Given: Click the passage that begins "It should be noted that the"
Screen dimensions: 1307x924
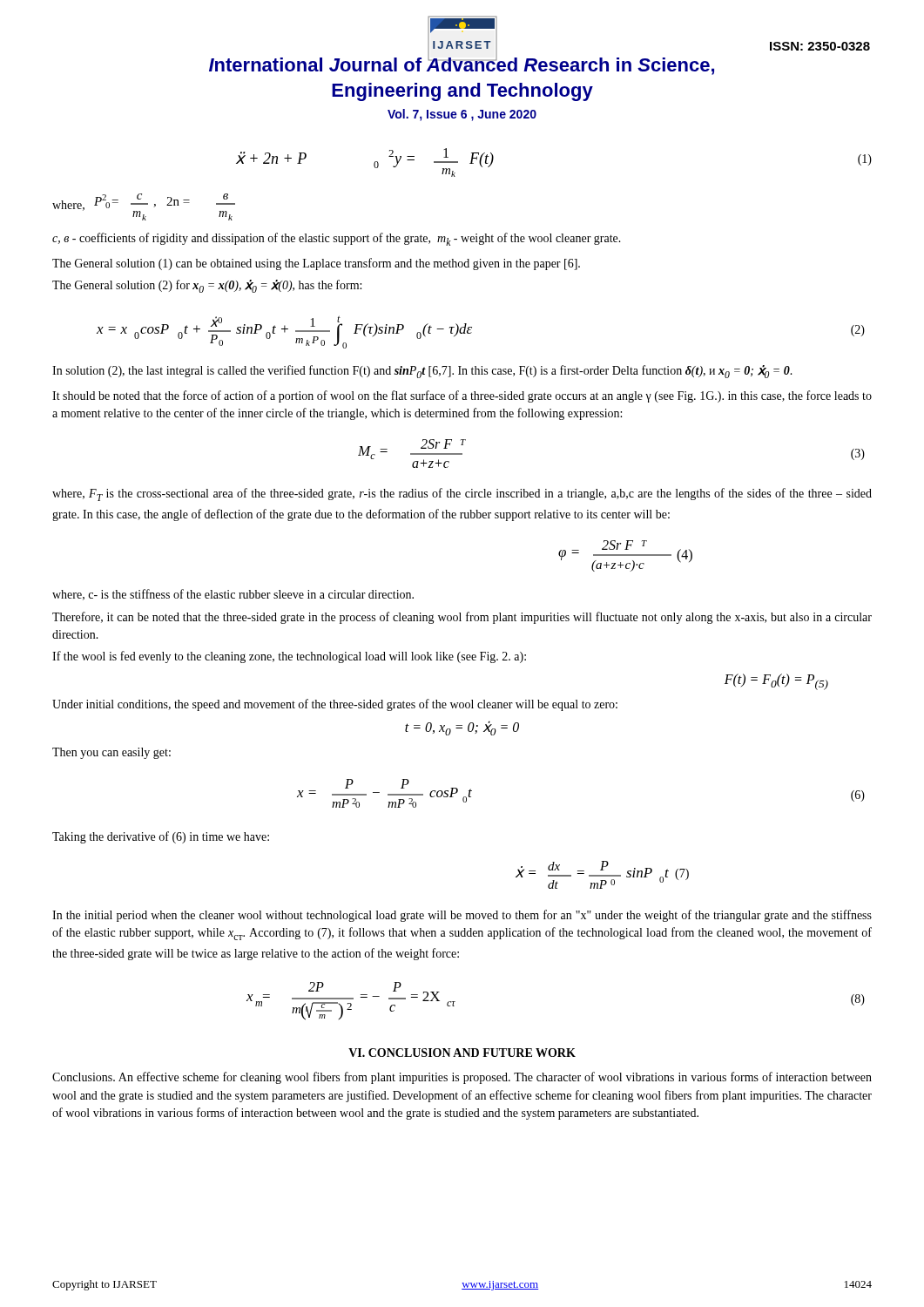Looking at the screenshot, I should pyautogui.click(x=462, y=405).
